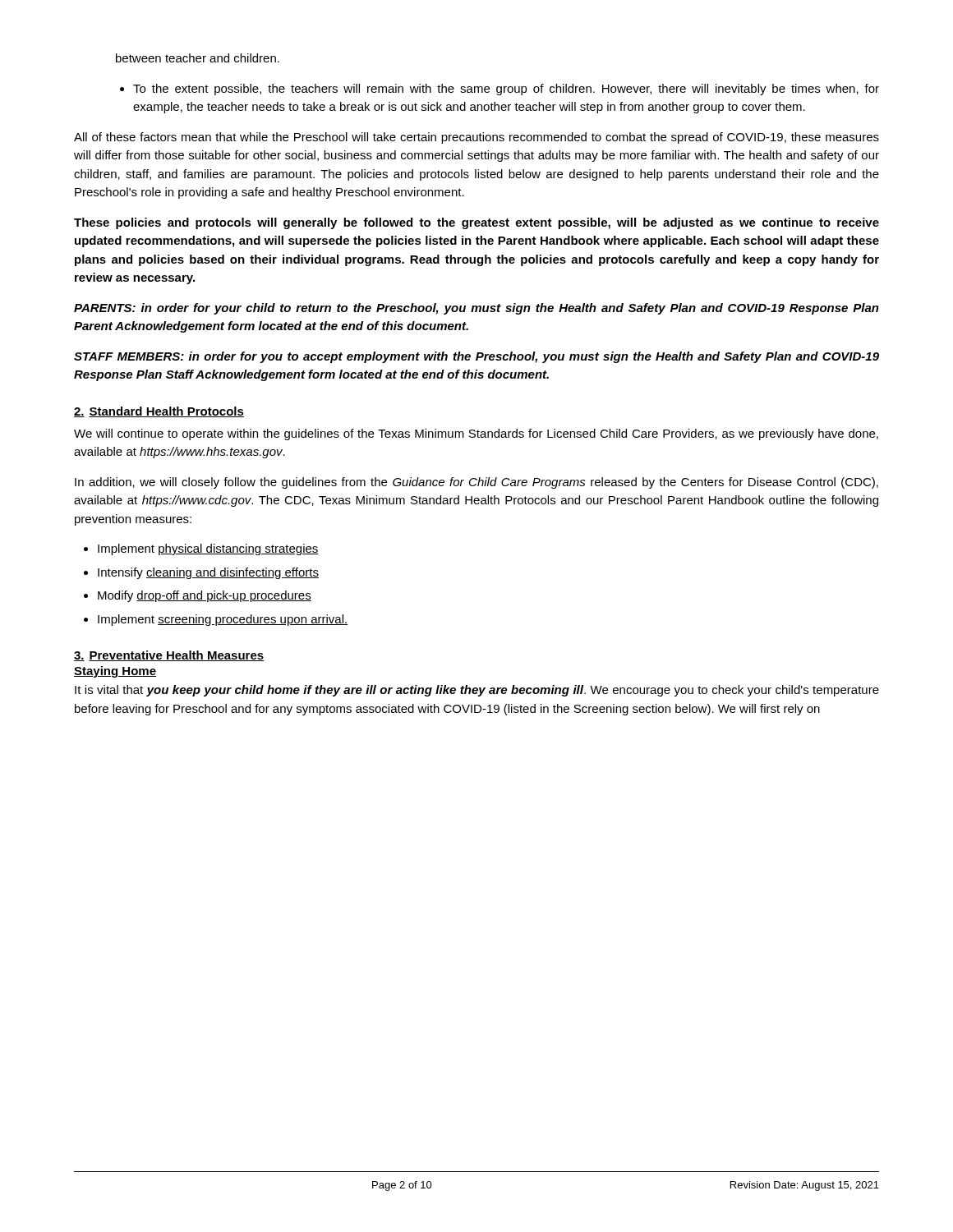
Task: Navigate to the passage starting "In addition, we will closely follow"
Action: [476, 500]
